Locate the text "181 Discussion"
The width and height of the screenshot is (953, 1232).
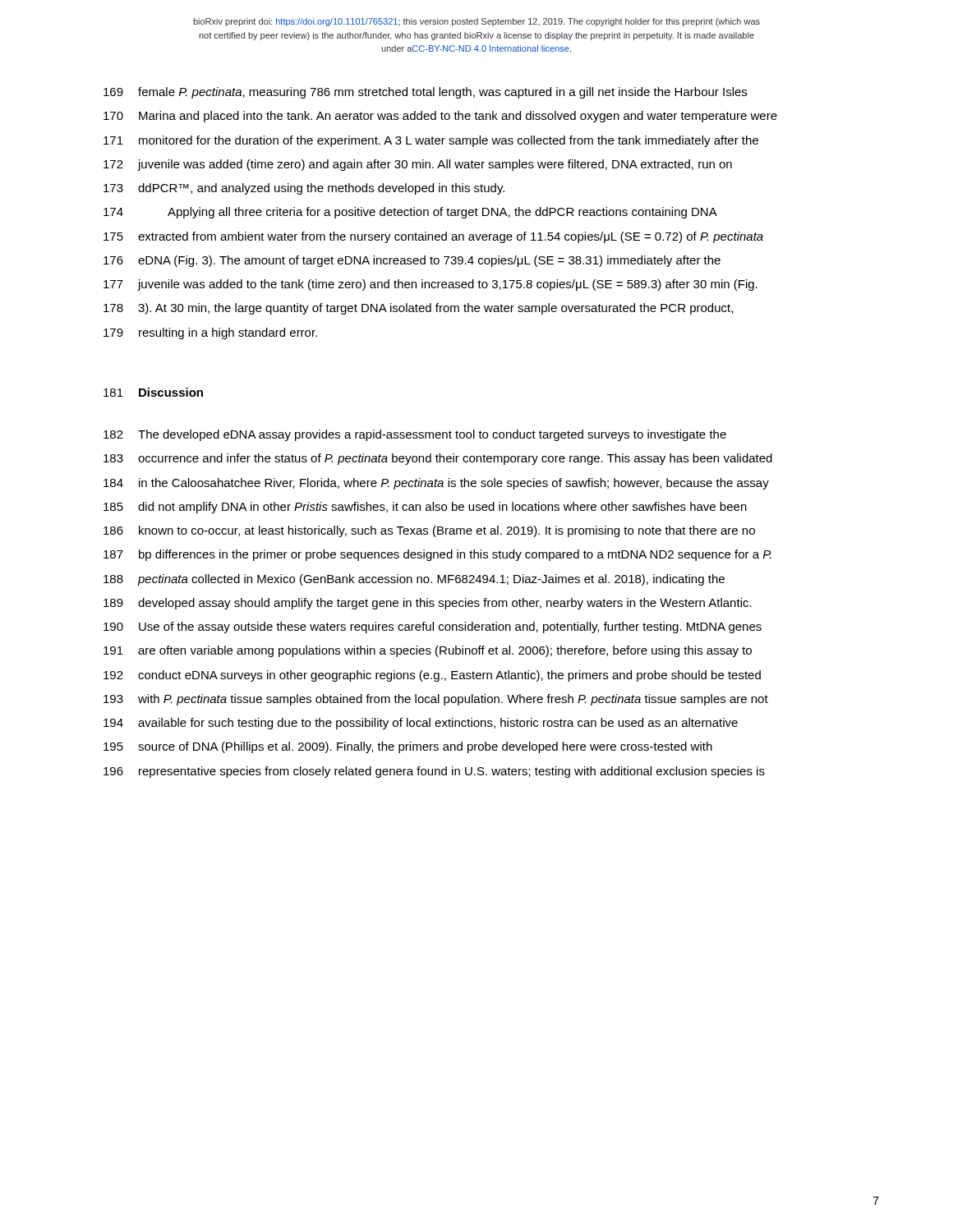pyautogui.click(x=153, y=392)
